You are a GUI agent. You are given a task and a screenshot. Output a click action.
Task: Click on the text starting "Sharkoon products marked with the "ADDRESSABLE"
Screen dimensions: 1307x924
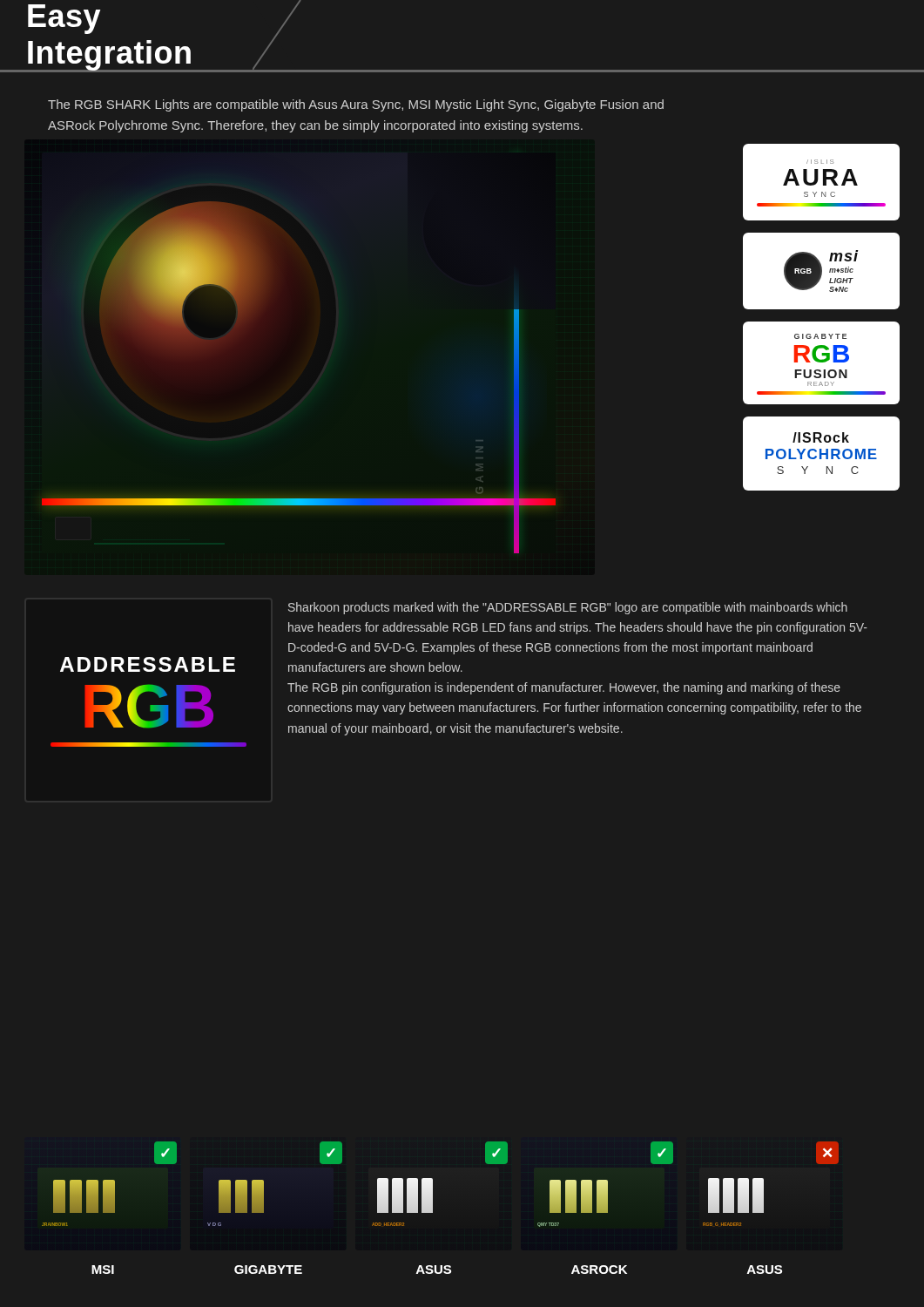click(568, 608)
